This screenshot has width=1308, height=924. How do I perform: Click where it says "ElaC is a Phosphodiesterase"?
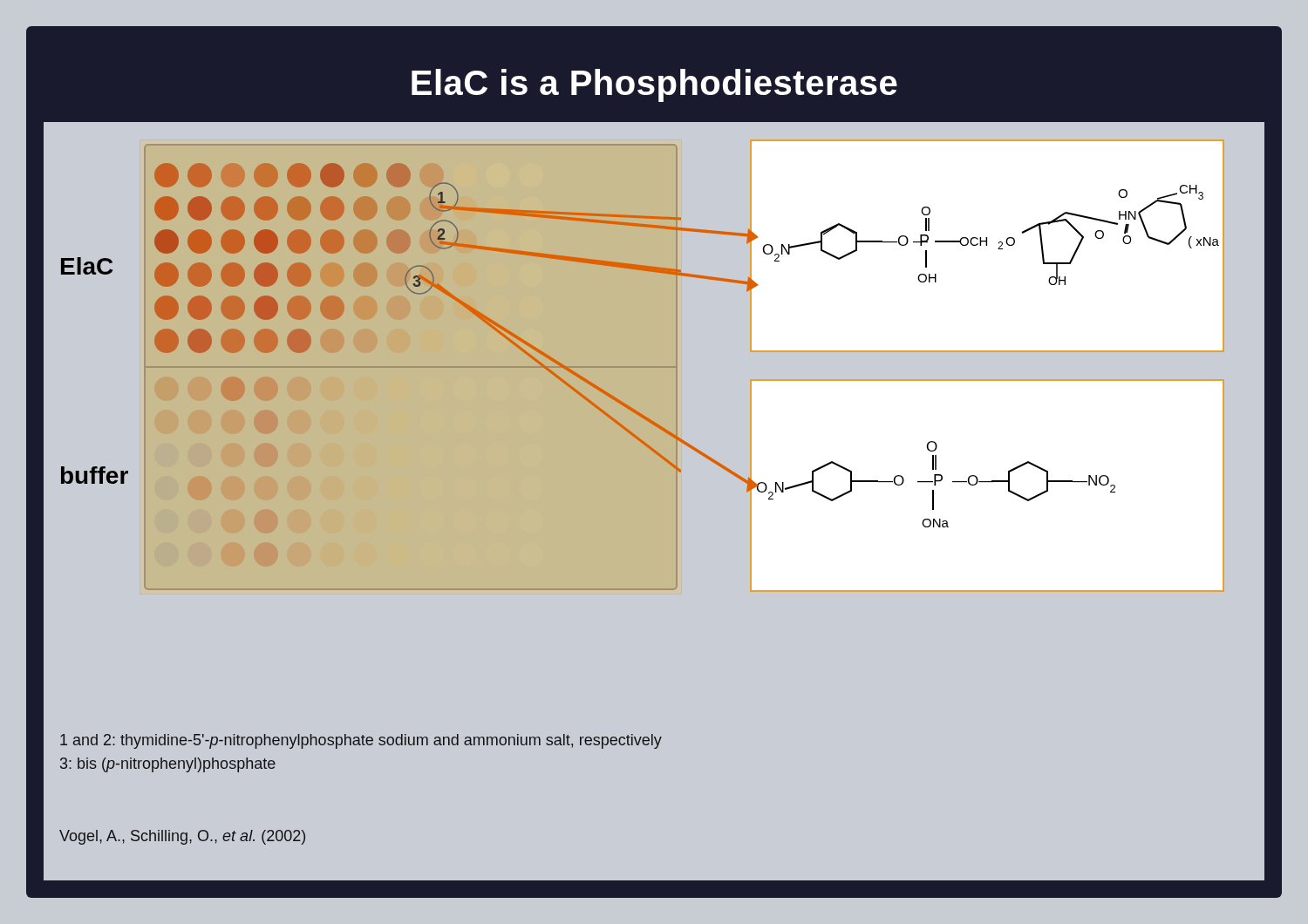(654, 83)
